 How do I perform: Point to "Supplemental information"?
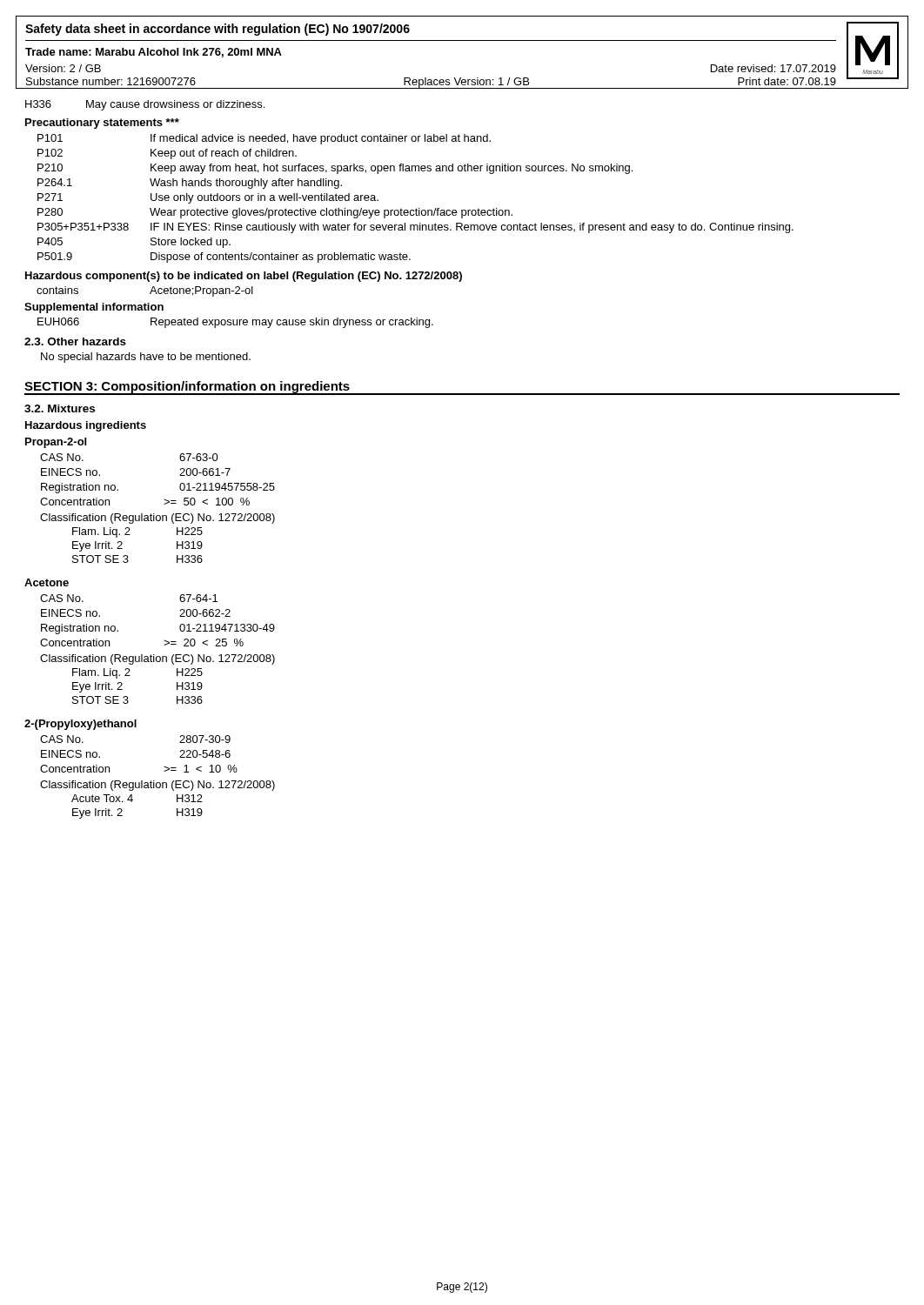(94, 307)
